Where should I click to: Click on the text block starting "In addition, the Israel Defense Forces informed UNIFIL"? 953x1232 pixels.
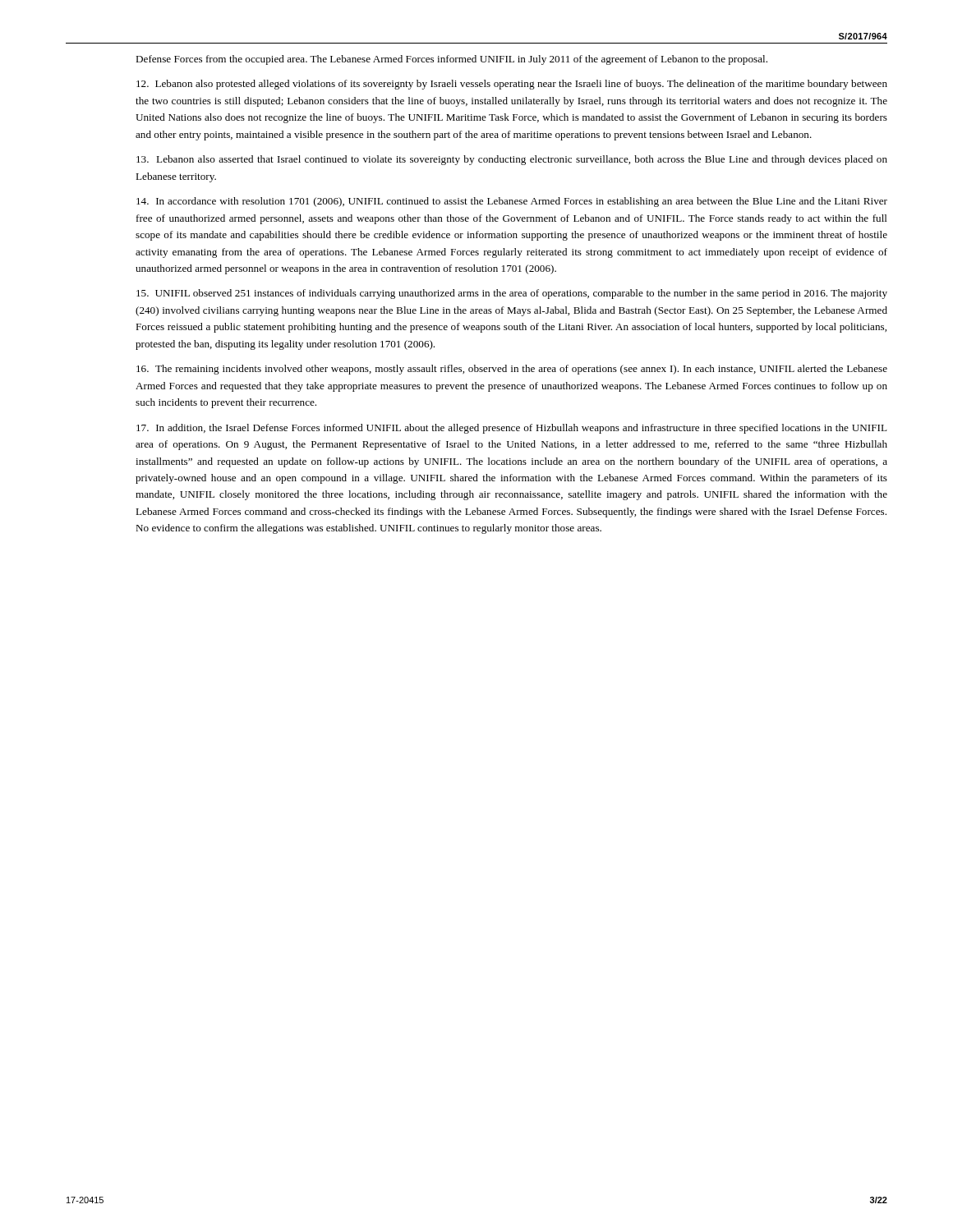tap(511, 478)
